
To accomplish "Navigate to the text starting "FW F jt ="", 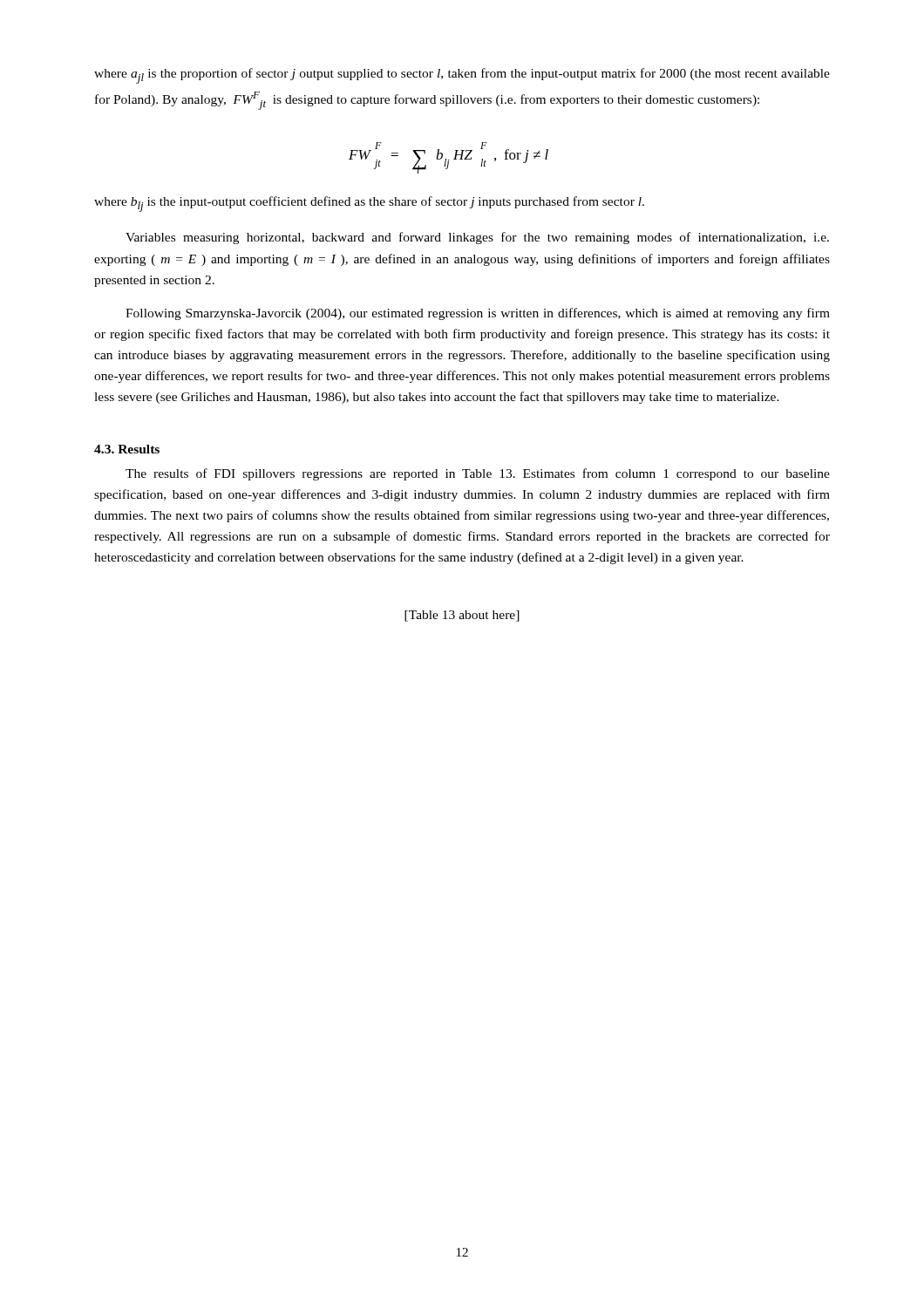I will pyautogui.click(x=462, y=152).
